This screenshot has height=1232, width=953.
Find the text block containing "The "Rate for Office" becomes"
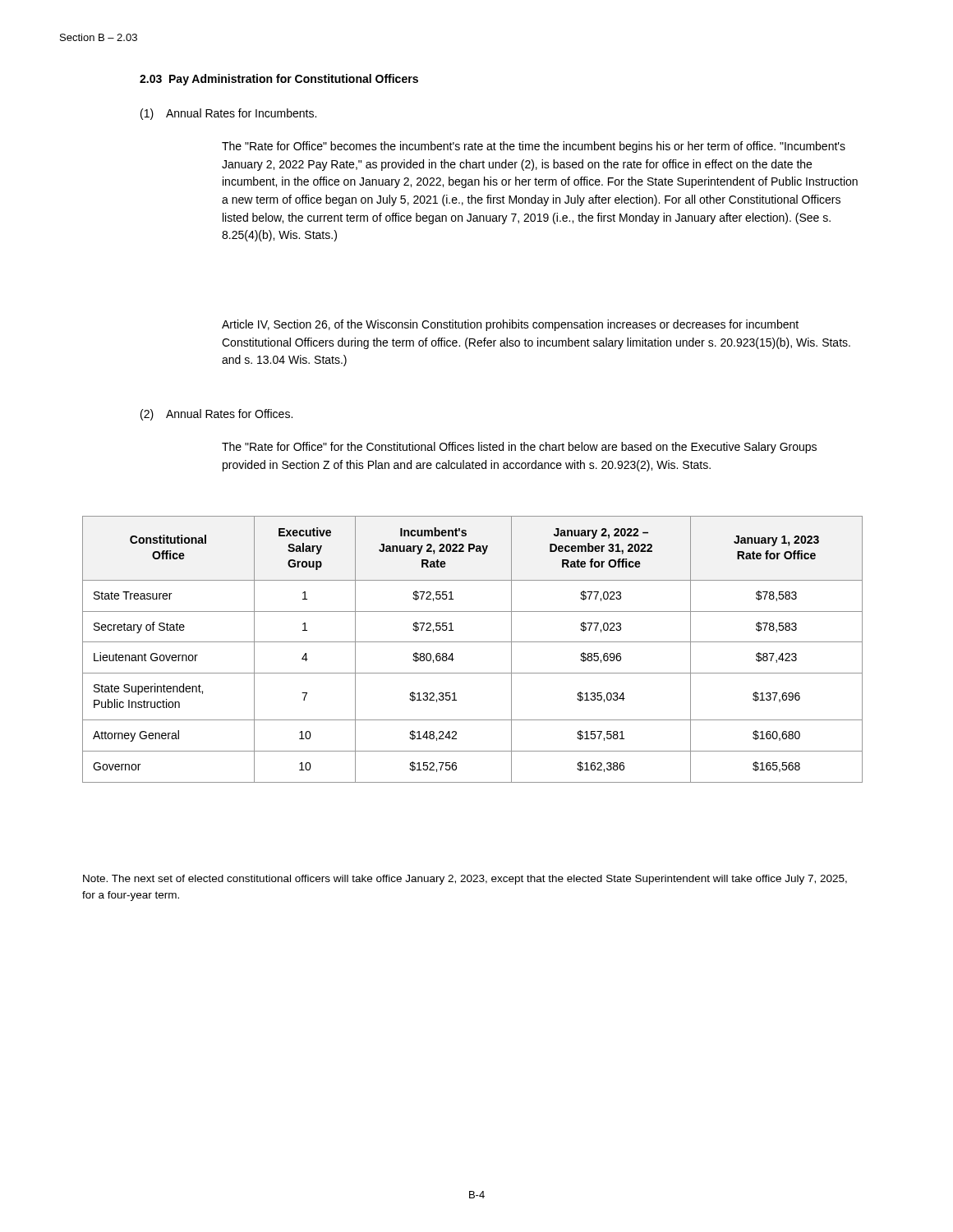[x=540, y=191]
